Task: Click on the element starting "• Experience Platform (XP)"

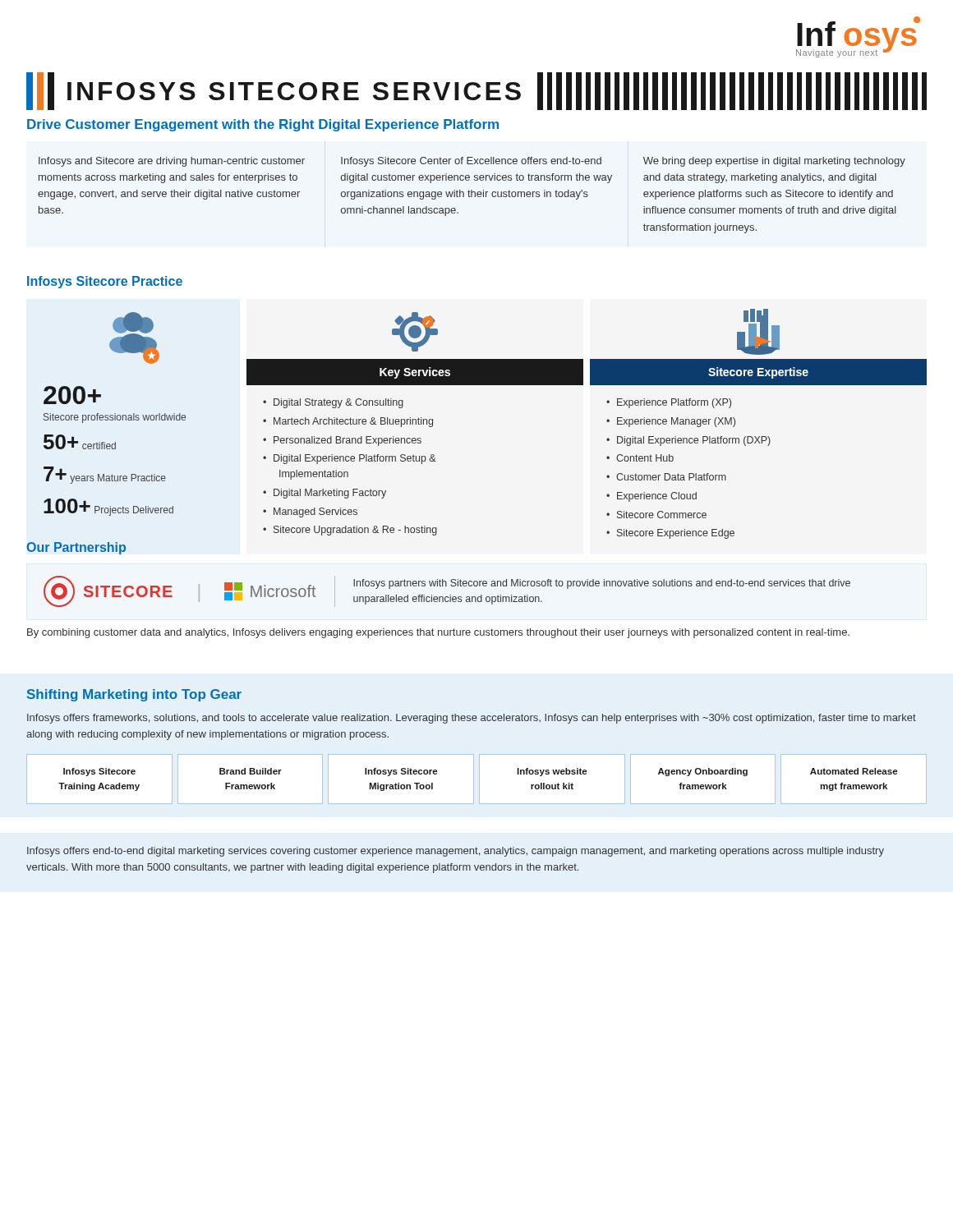Action: (669, 403)
